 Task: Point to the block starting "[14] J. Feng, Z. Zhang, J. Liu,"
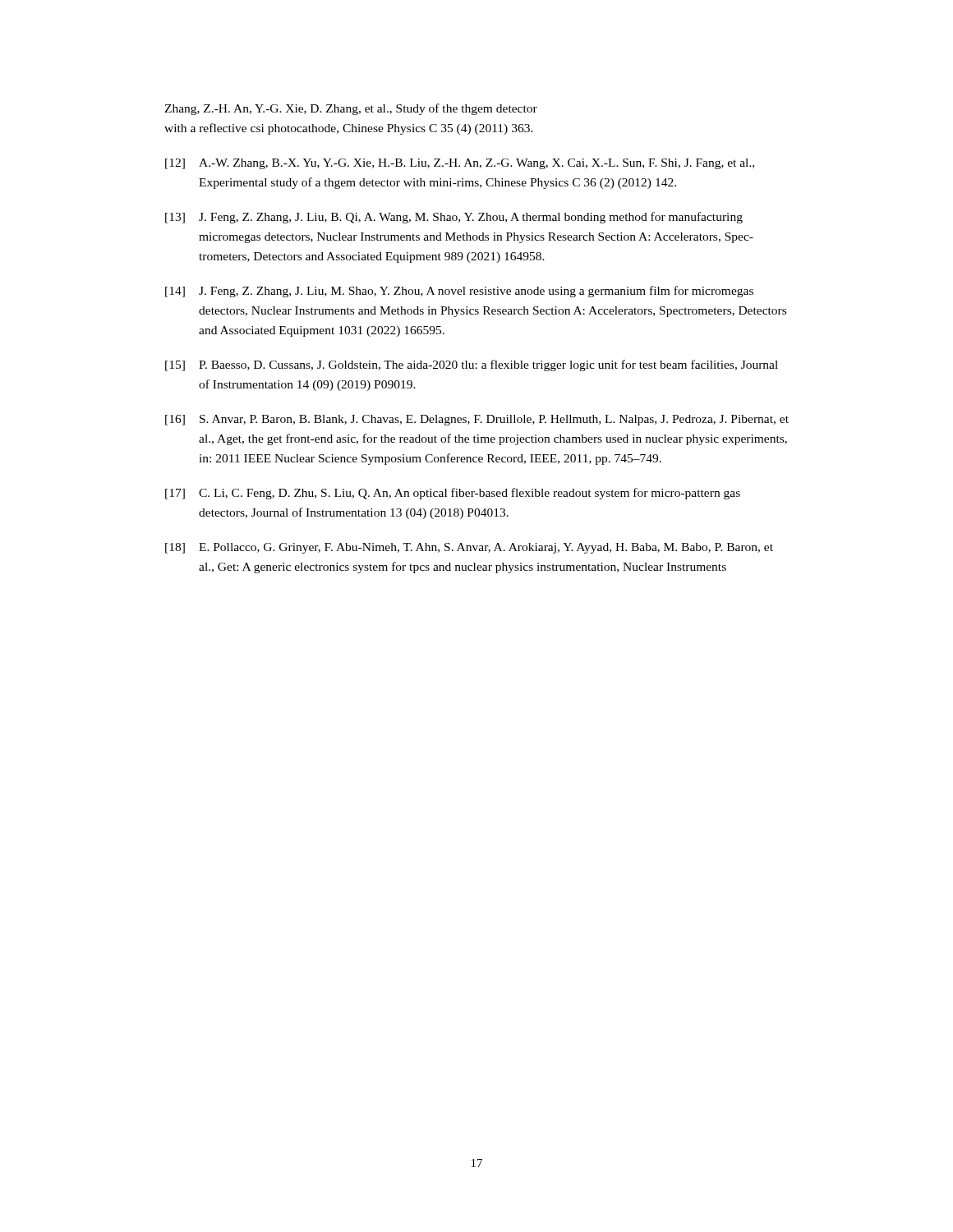[x=476, y=311]
